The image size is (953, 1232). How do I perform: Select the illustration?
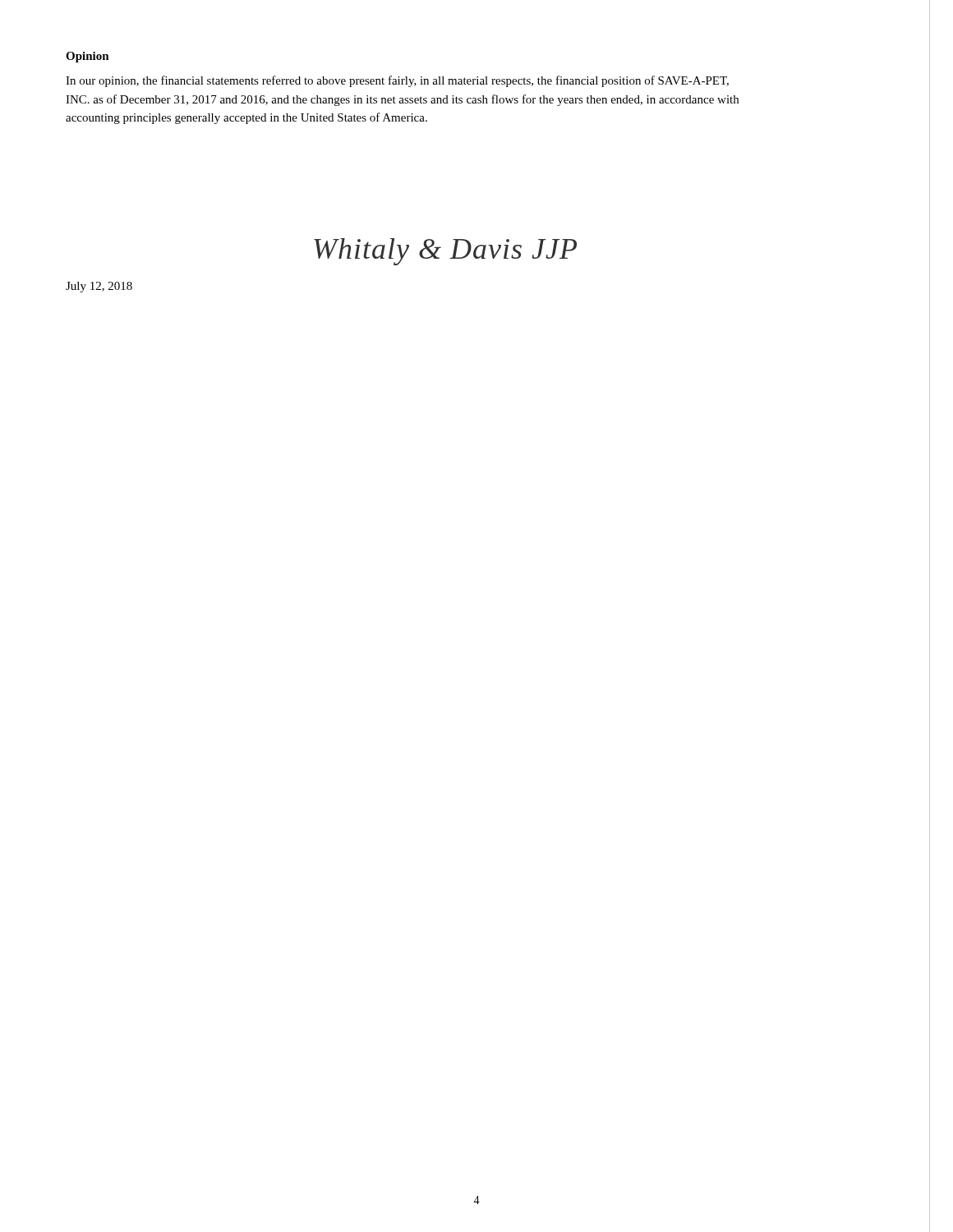[x=427, y=249]
